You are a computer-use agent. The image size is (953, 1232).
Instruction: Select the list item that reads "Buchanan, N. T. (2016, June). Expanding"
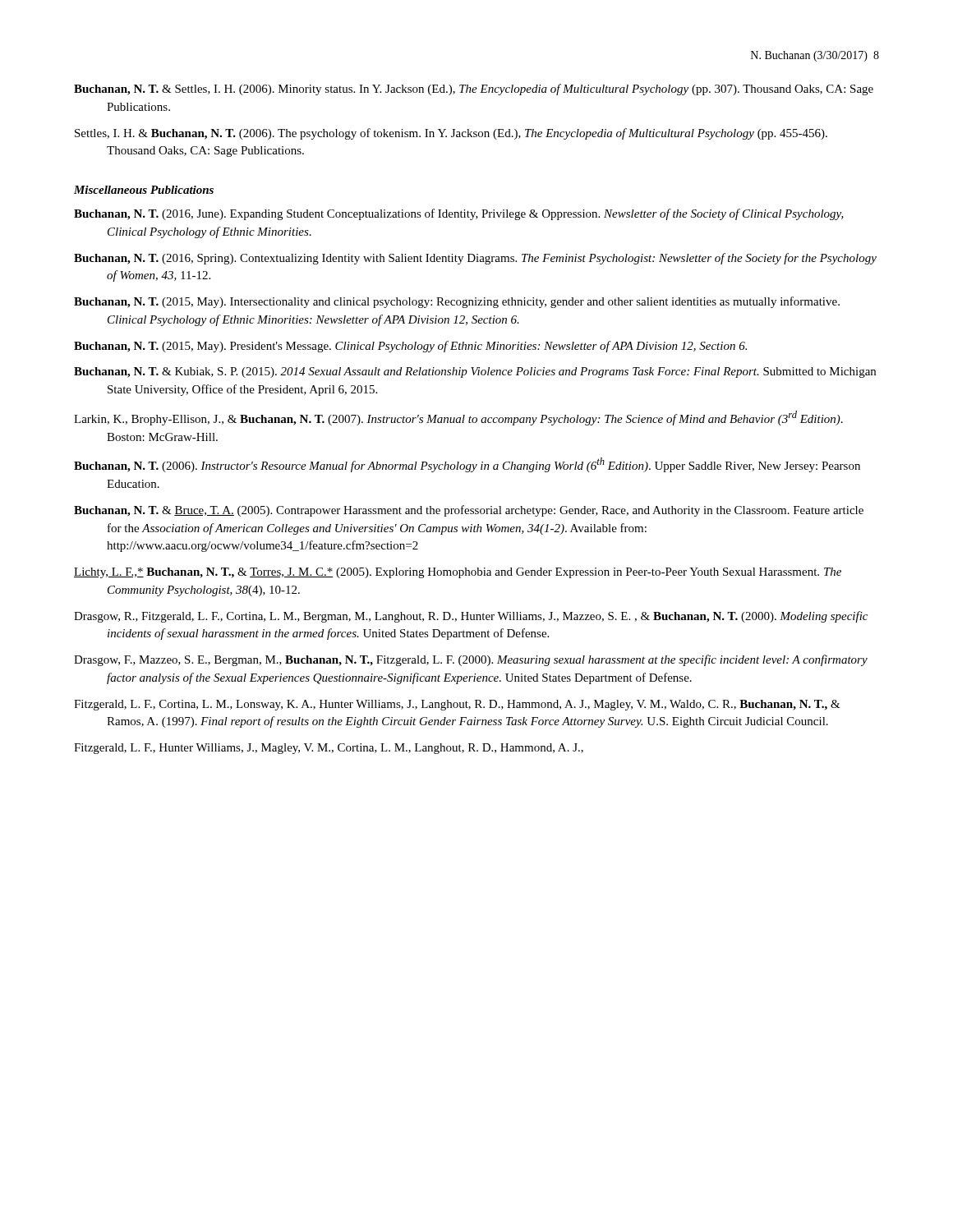tap(459, 222)
